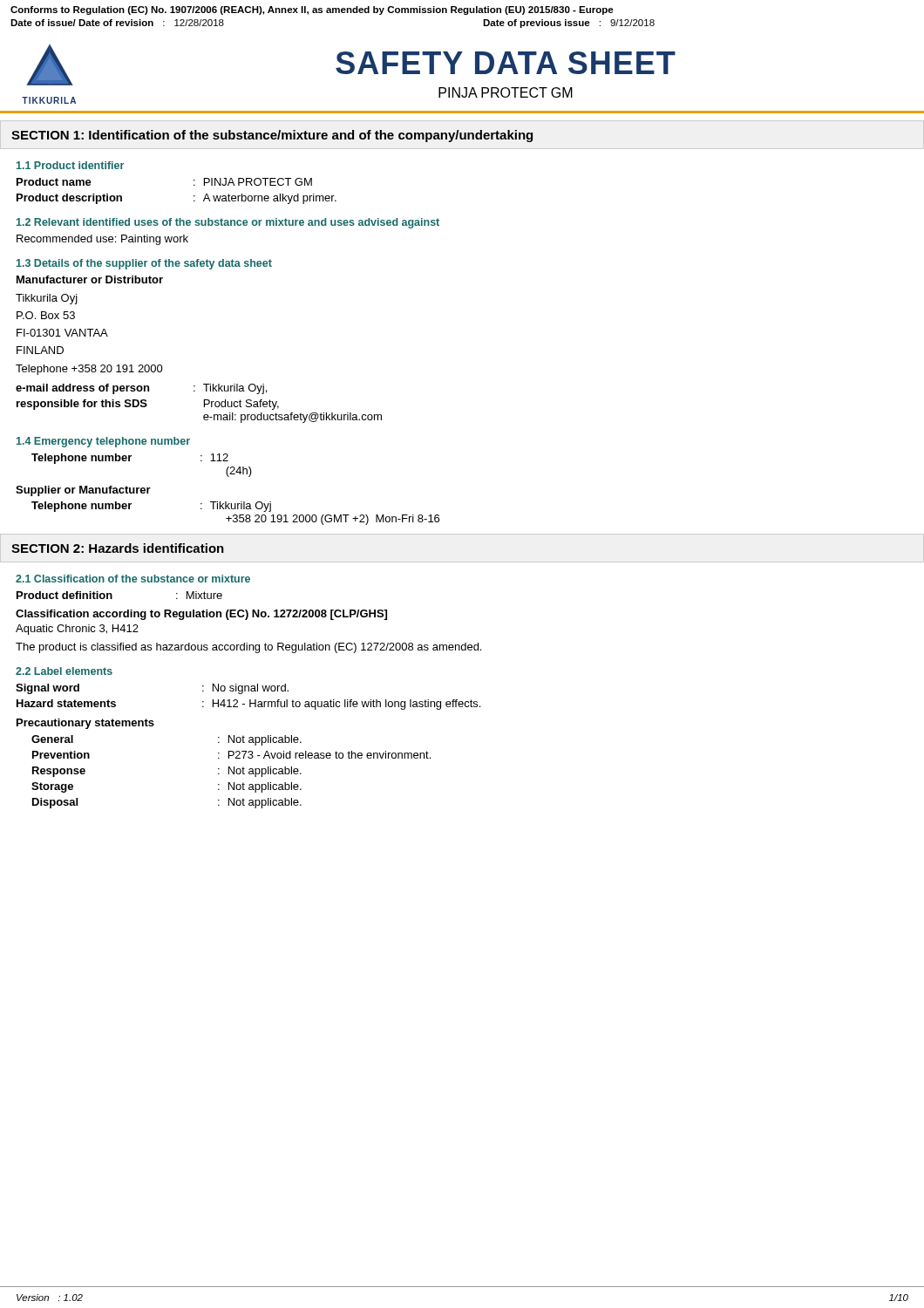Find the passage starting "1.2 Relevant identified uses of the substance"

click(228, 222)
